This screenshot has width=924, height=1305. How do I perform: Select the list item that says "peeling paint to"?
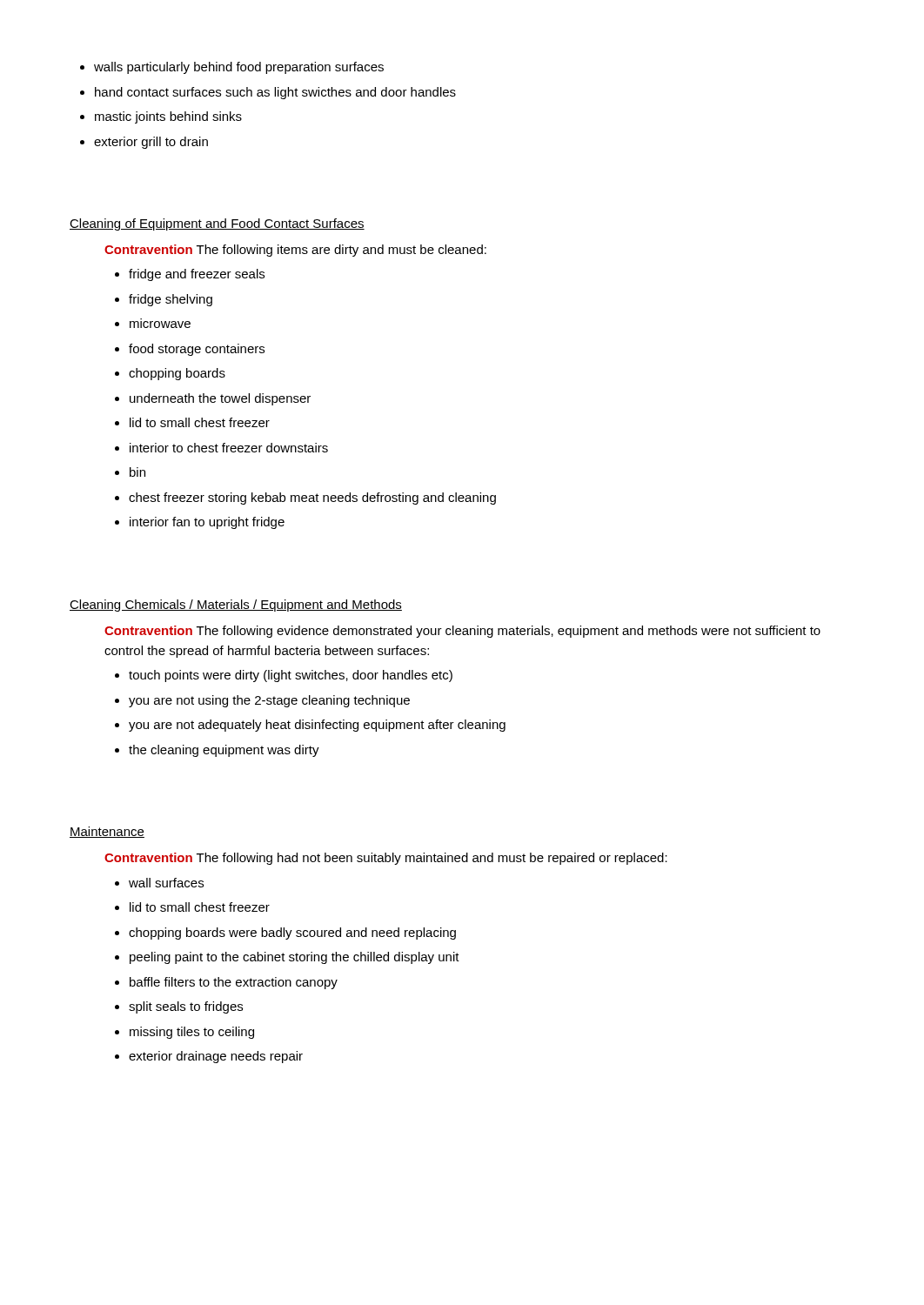click(287, 958)
